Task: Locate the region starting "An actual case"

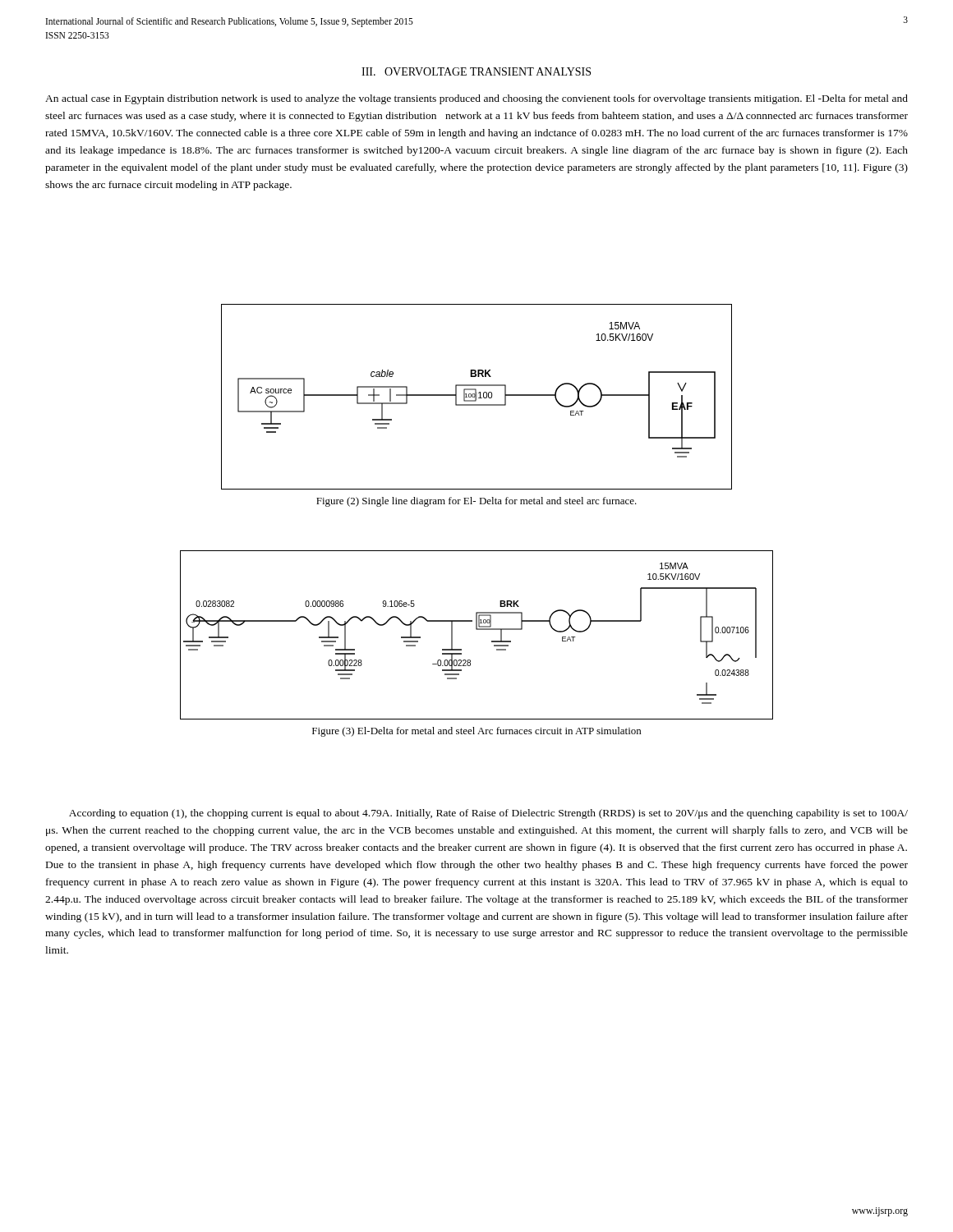Action: [476, 141]
